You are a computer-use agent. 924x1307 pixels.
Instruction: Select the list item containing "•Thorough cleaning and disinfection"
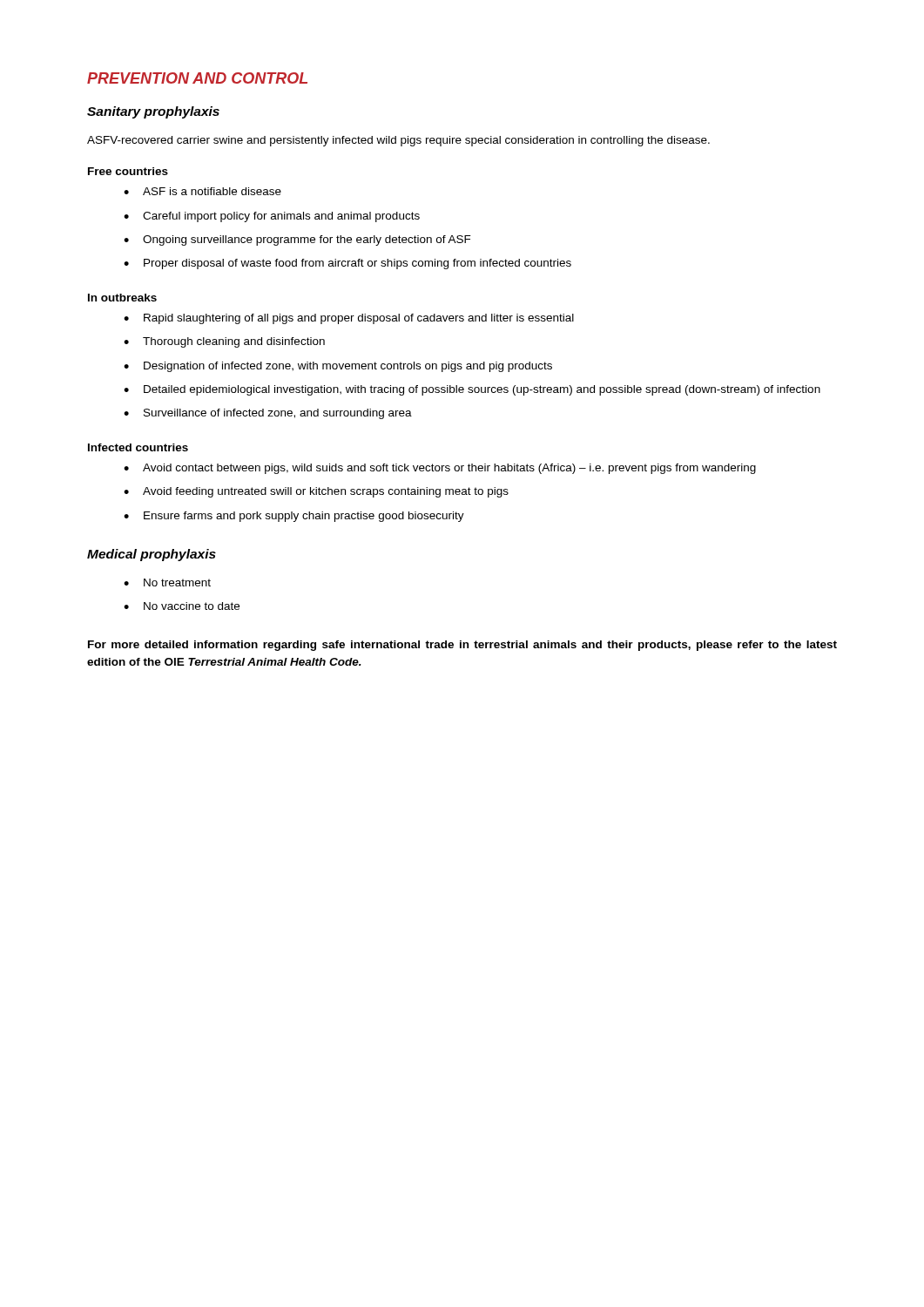click(224, 342)
